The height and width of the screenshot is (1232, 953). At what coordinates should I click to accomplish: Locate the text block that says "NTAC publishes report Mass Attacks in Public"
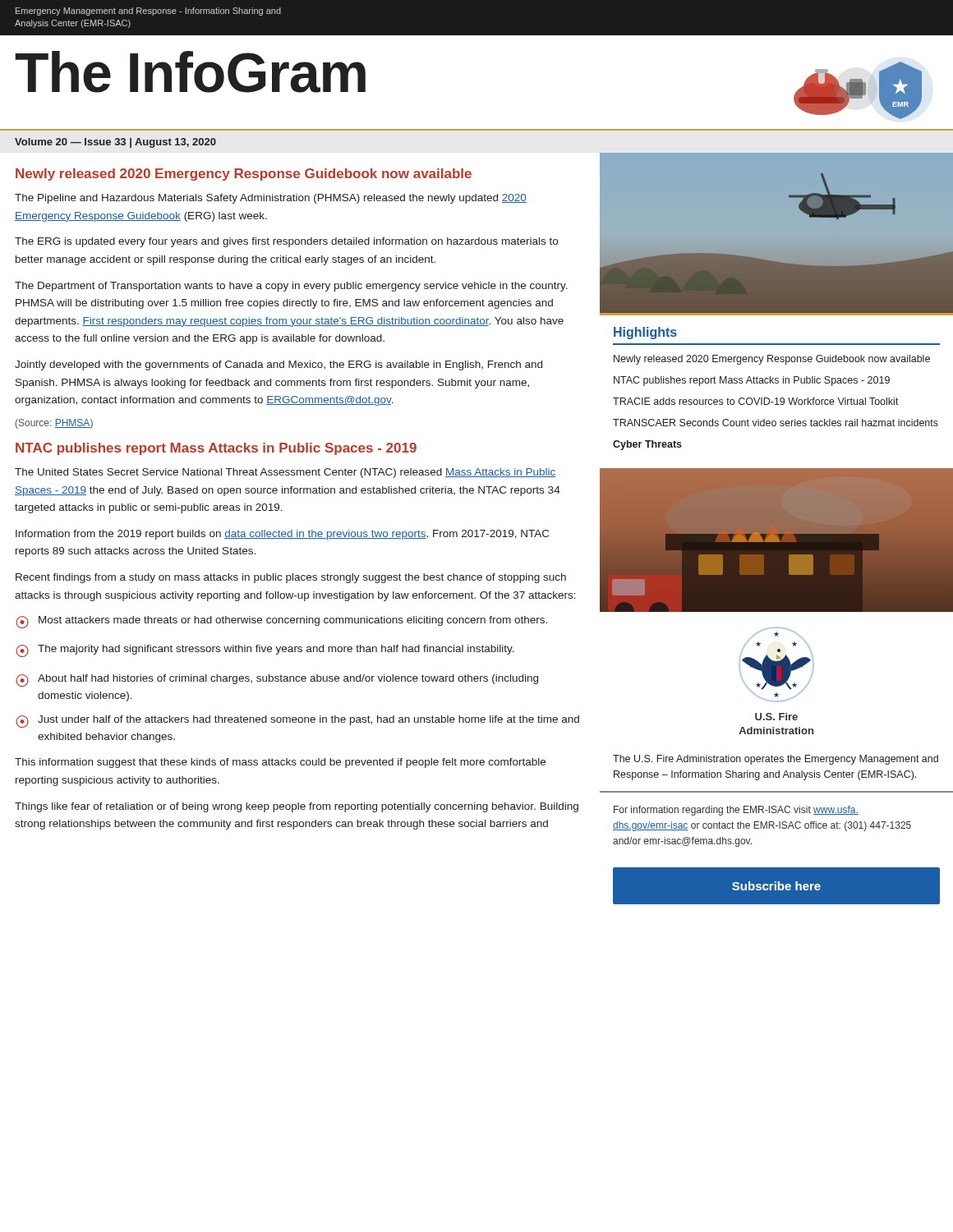751,380
